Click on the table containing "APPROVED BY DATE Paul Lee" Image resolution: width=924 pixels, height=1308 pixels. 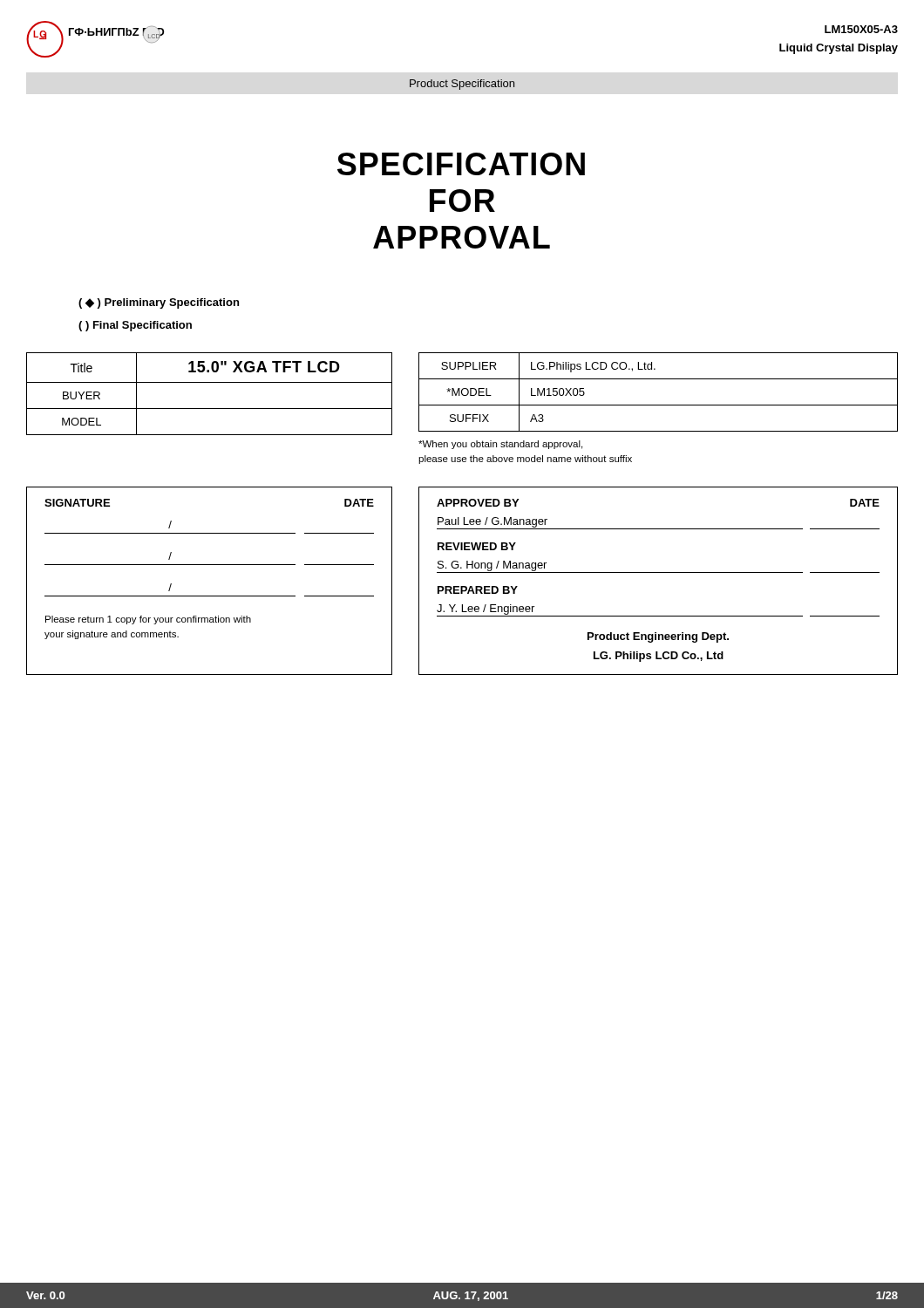(x=658, y=580)
